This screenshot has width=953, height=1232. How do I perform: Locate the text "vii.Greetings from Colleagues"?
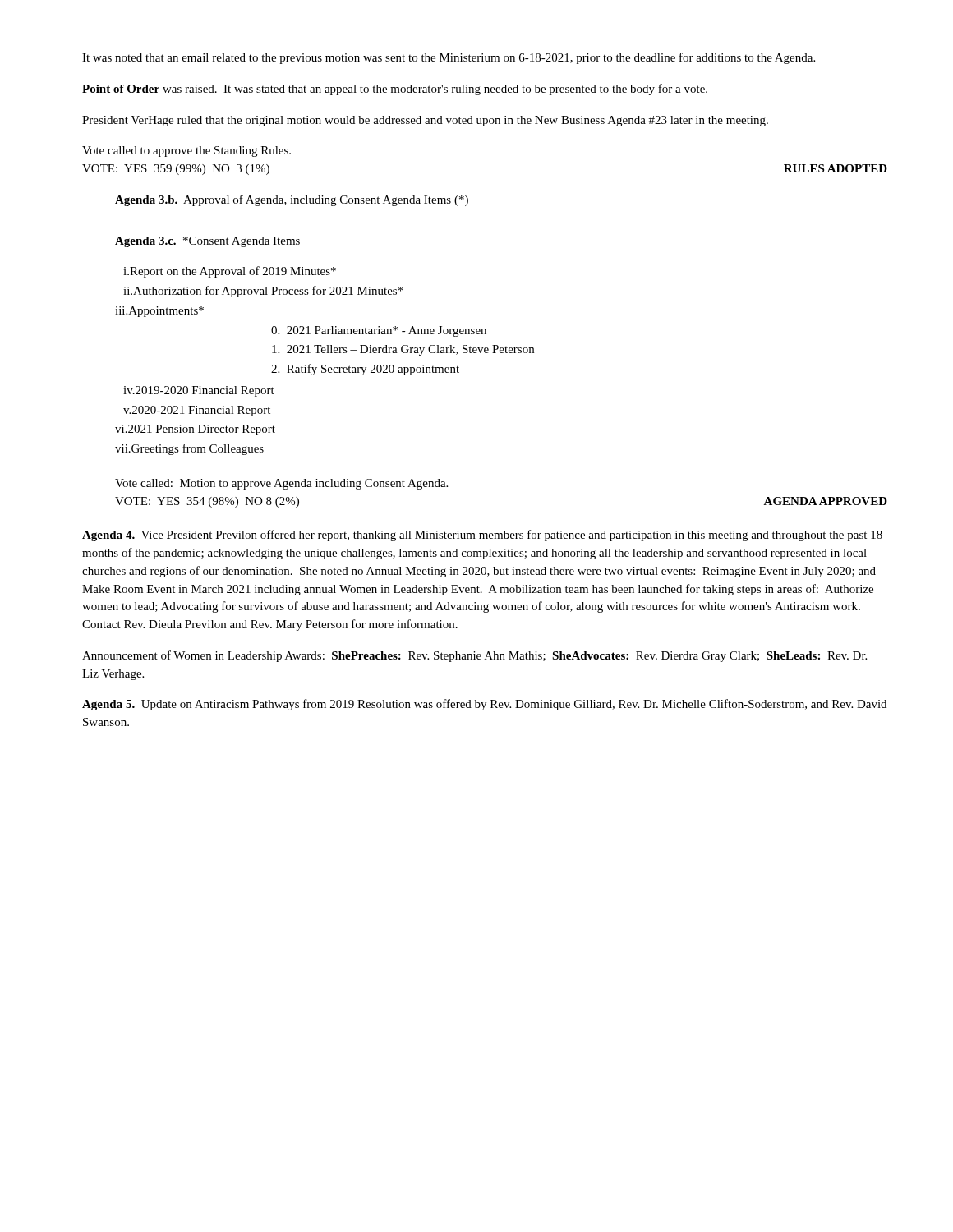[x=189, y=448]
